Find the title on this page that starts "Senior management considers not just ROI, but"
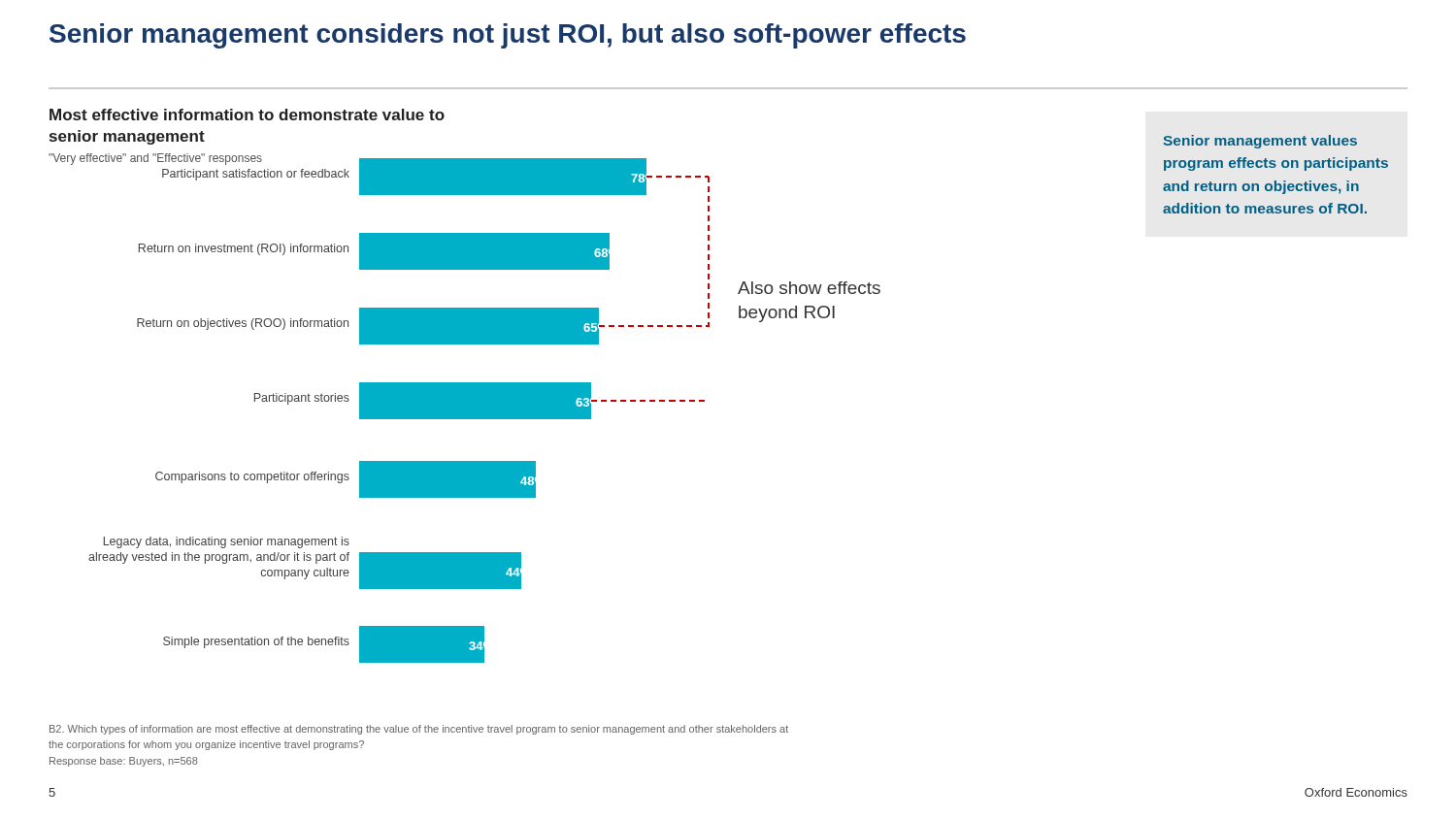This screenshot has height=819, width=1456. [508, 33]
